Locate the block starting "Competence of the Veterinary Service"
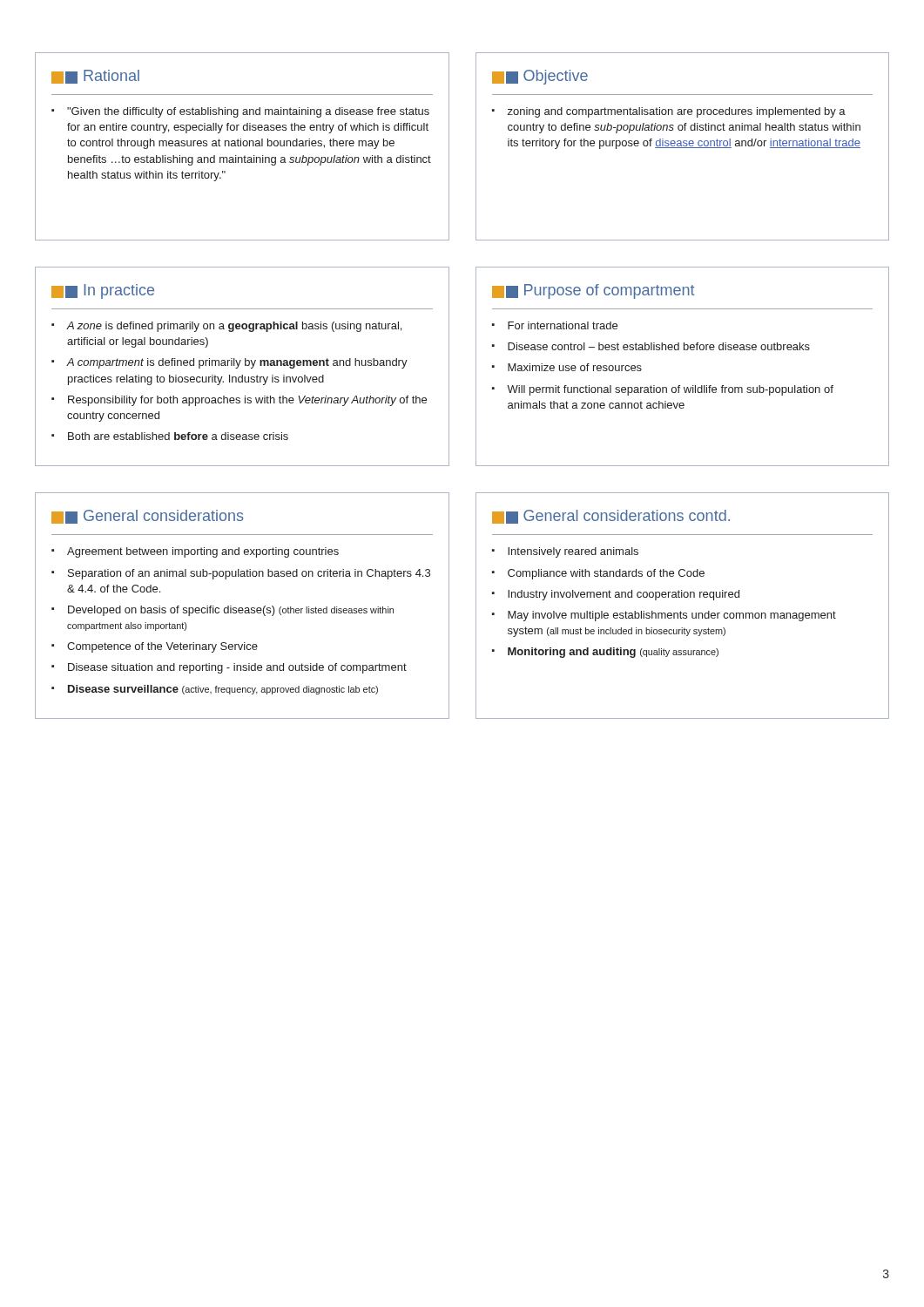The image size is (924, 1307). pyautogui.click(x=162, y=646)
